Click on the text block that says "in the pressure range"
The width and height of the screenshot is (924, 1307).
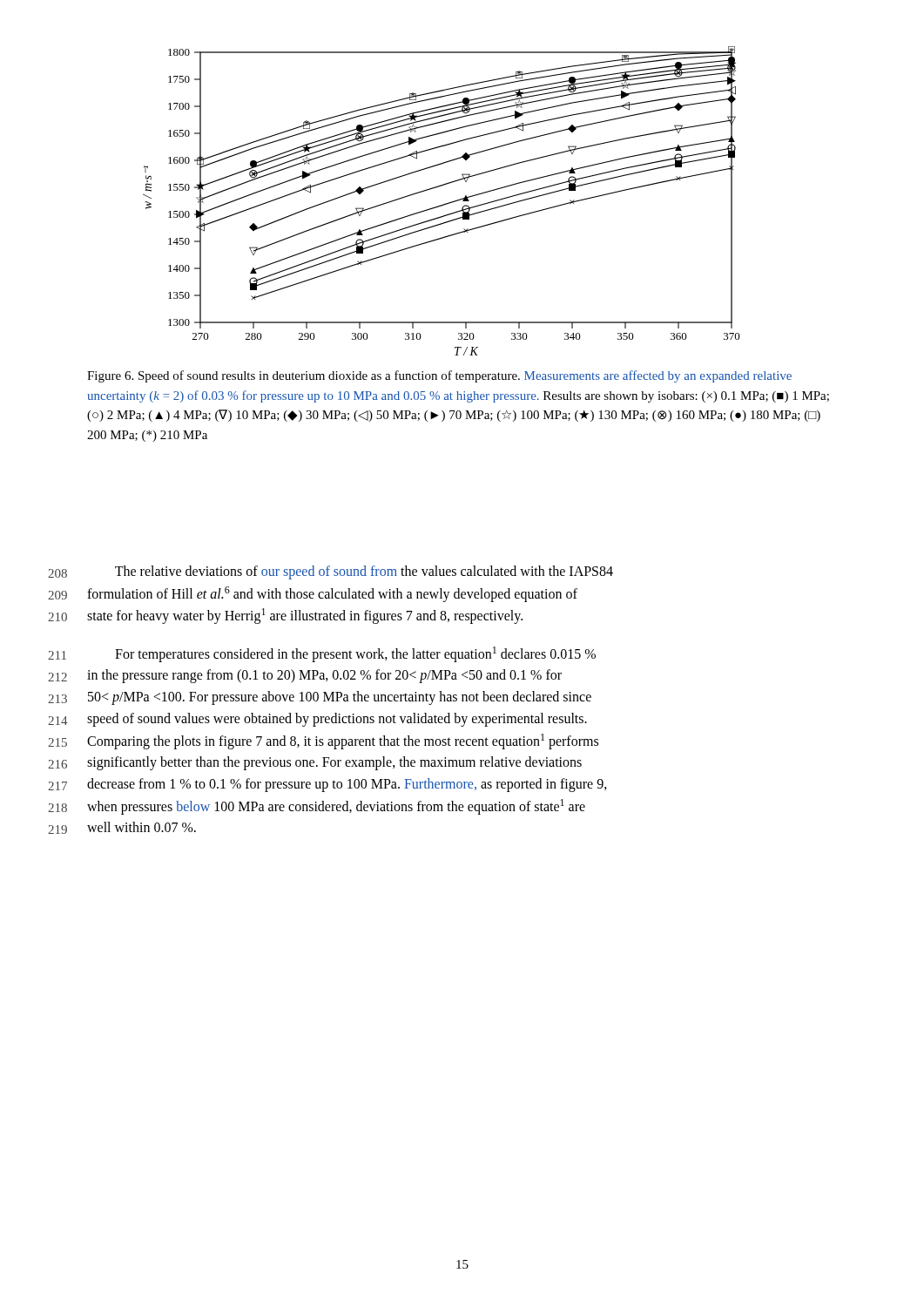(x=324, y=675)
